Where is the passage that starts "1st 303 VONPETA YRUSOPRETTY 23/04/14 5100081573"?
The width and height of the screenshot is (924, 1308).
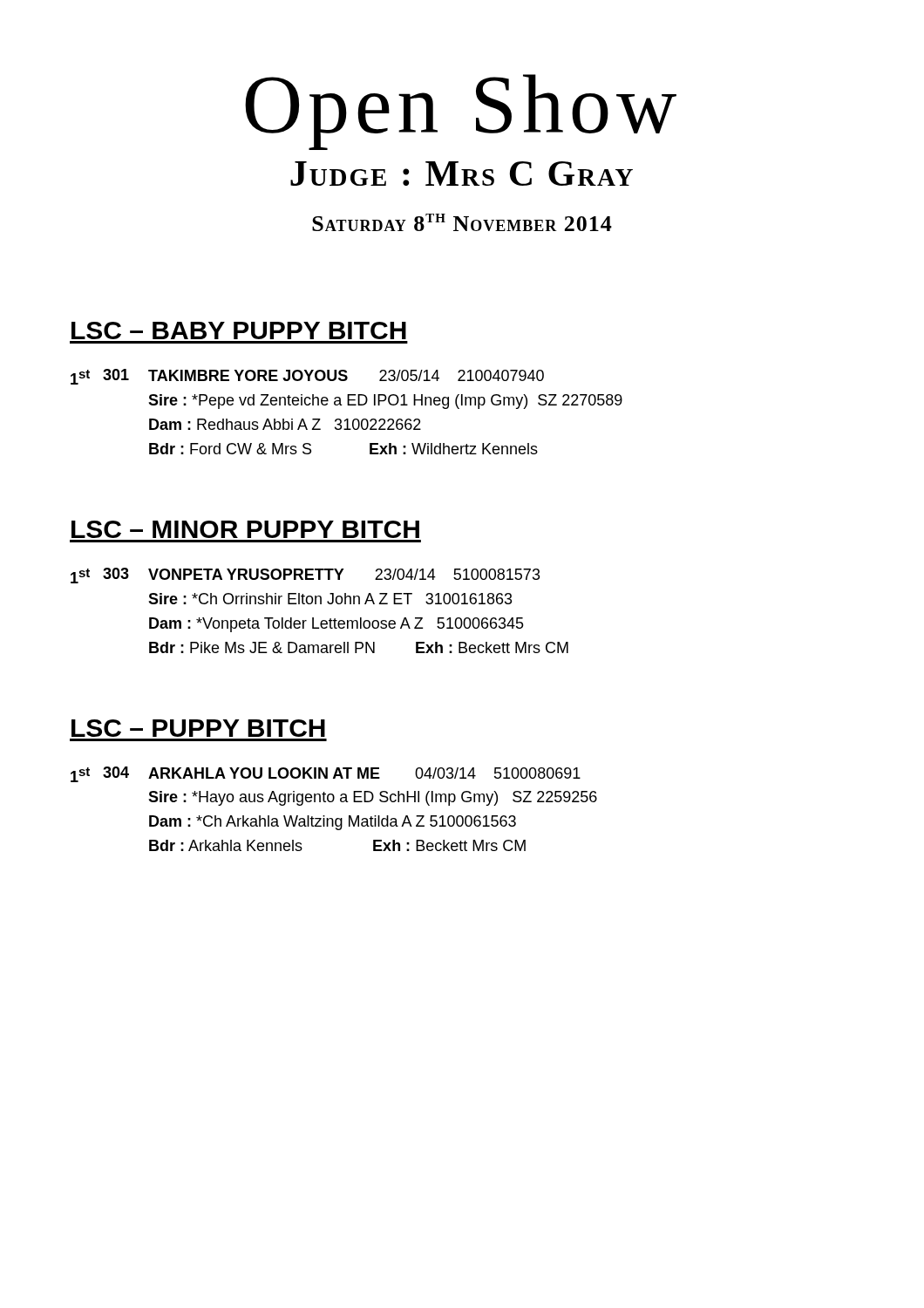pos(462,612)
